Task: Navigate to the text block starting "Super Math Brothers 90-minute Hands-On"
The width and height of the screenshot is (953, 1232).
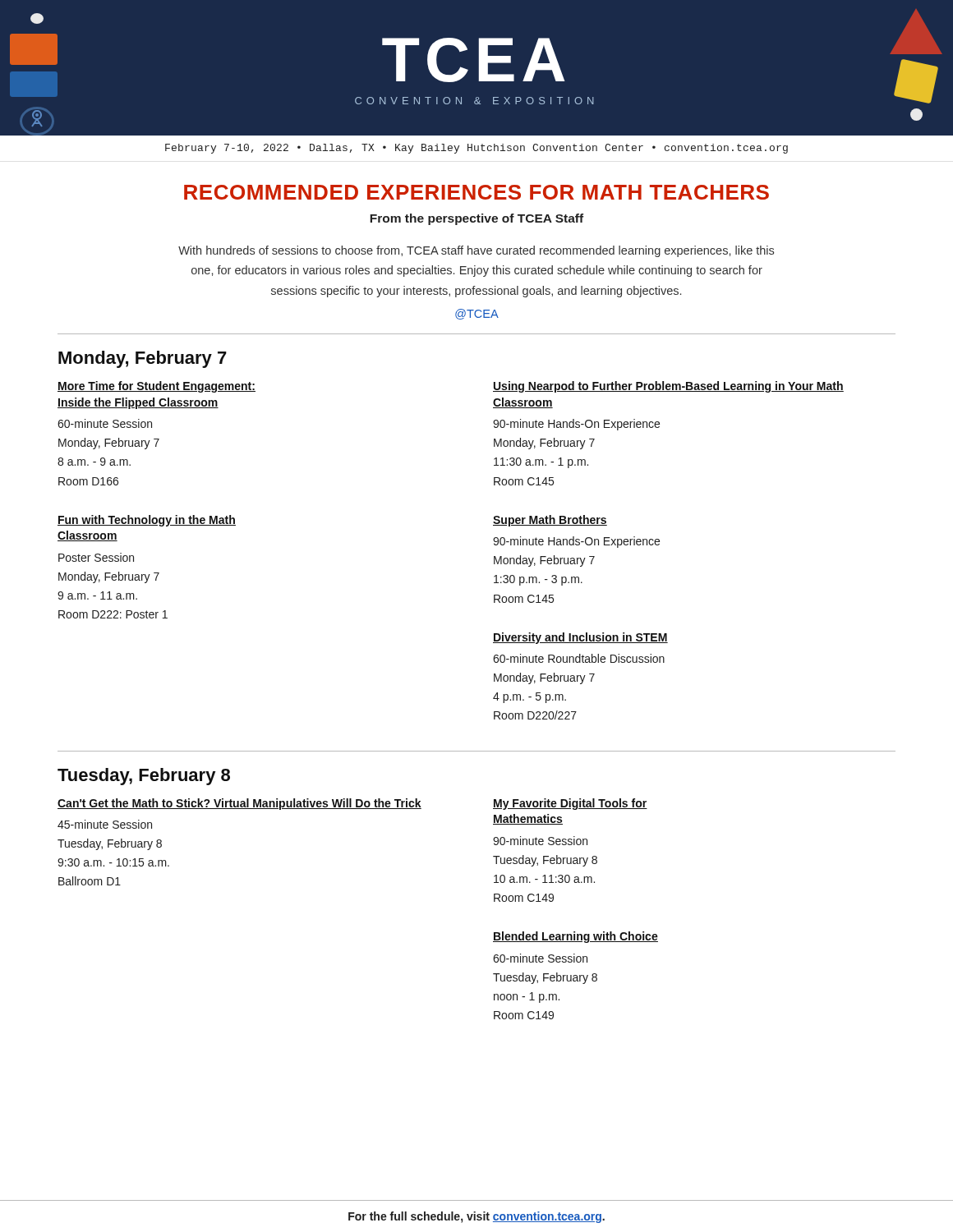Action: tap(550, 521)
